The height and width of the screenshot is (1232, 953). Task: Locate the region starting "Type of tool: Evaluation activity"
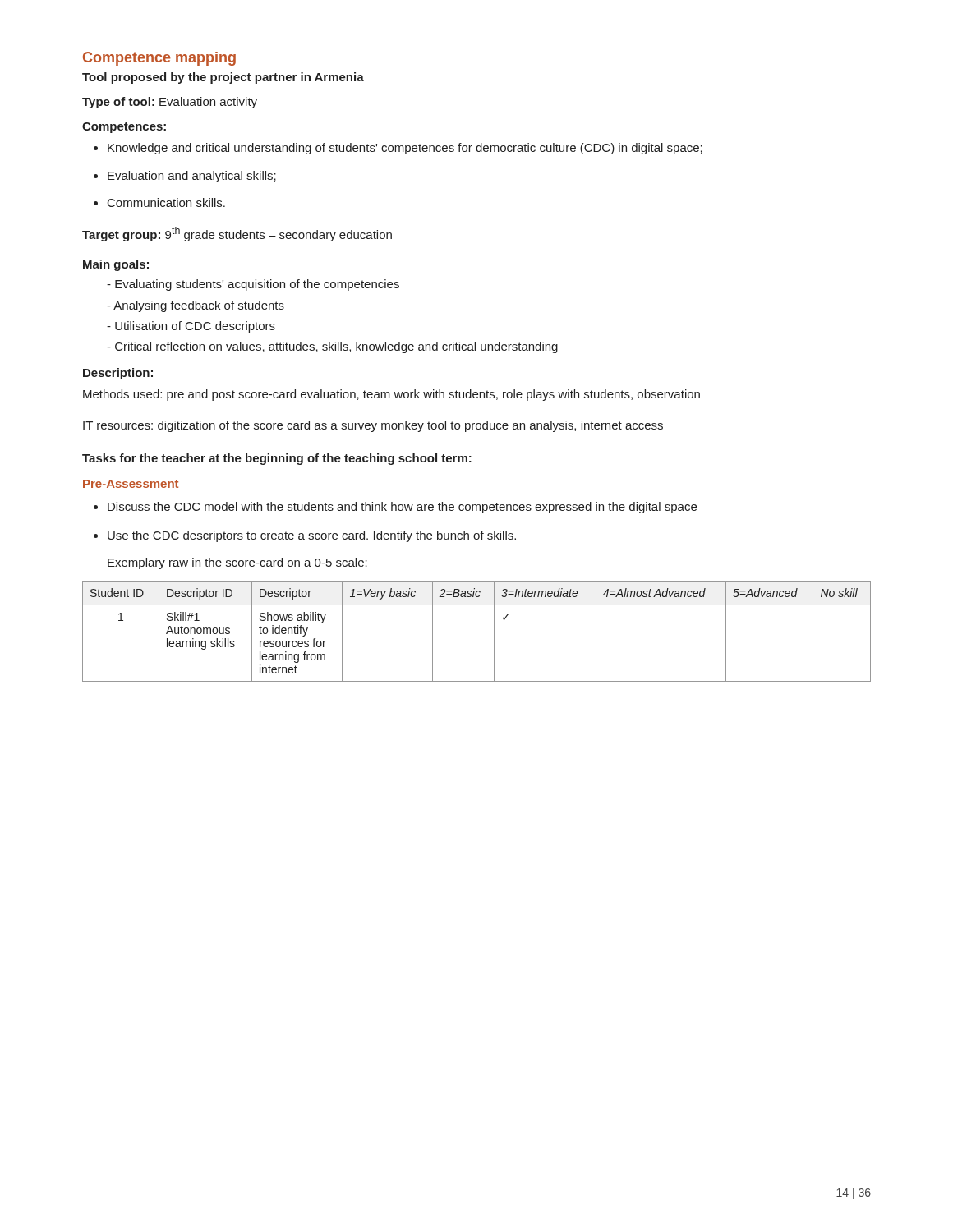tap(170, 101)
